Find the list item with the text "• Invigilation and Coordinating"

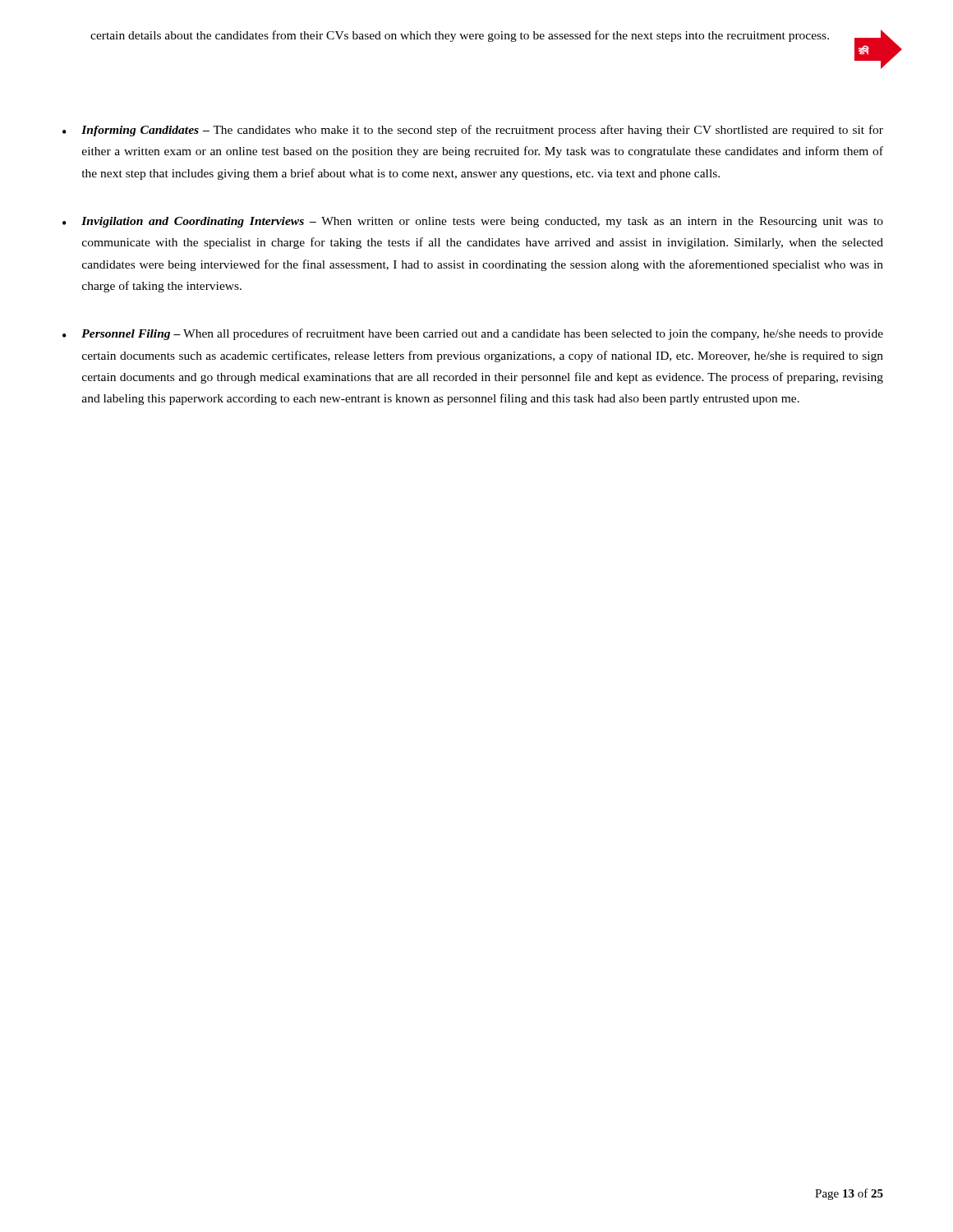tap(472, 254)
